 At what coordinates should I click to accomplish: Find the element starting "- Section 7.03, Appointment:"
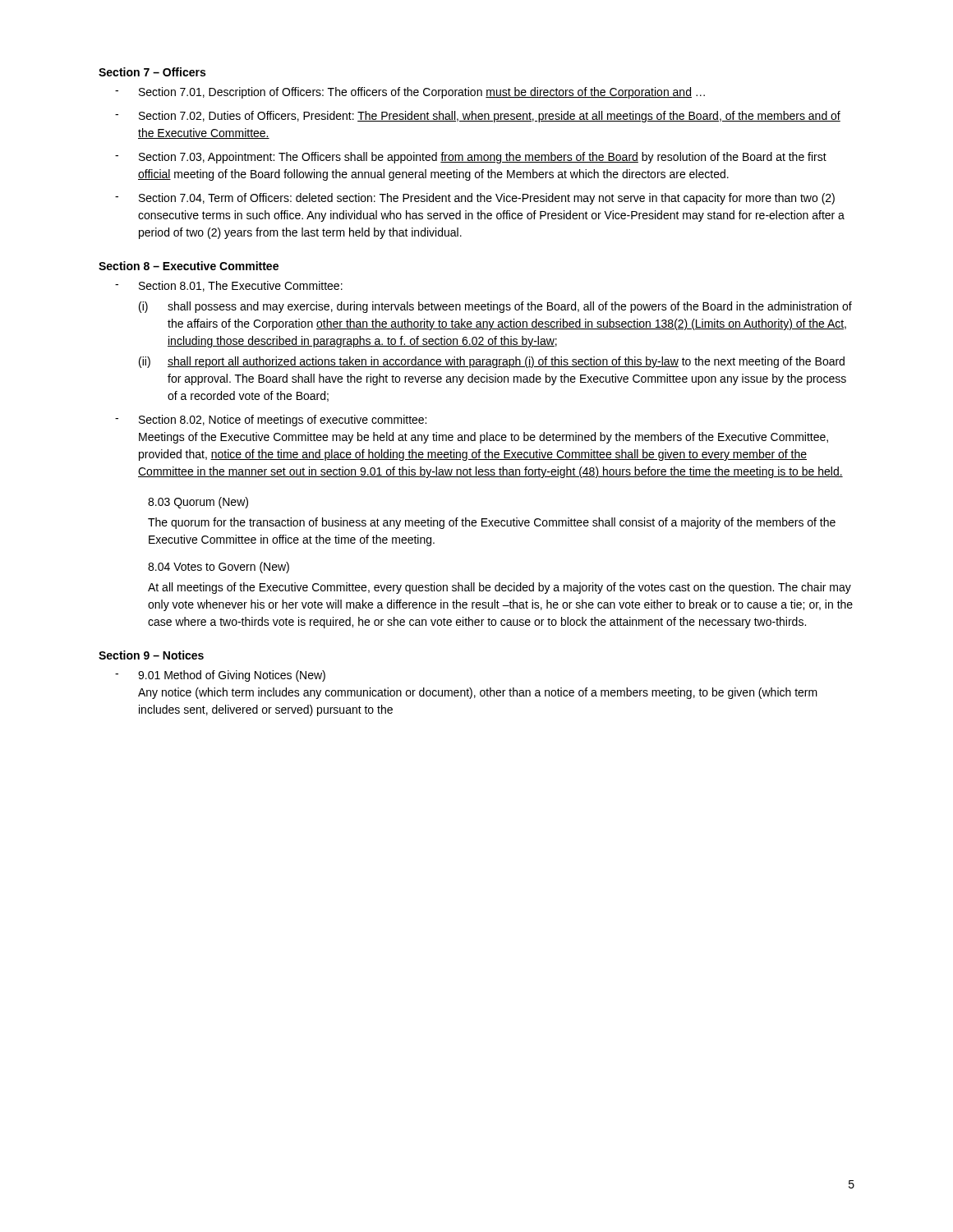[x=485, y=166]
